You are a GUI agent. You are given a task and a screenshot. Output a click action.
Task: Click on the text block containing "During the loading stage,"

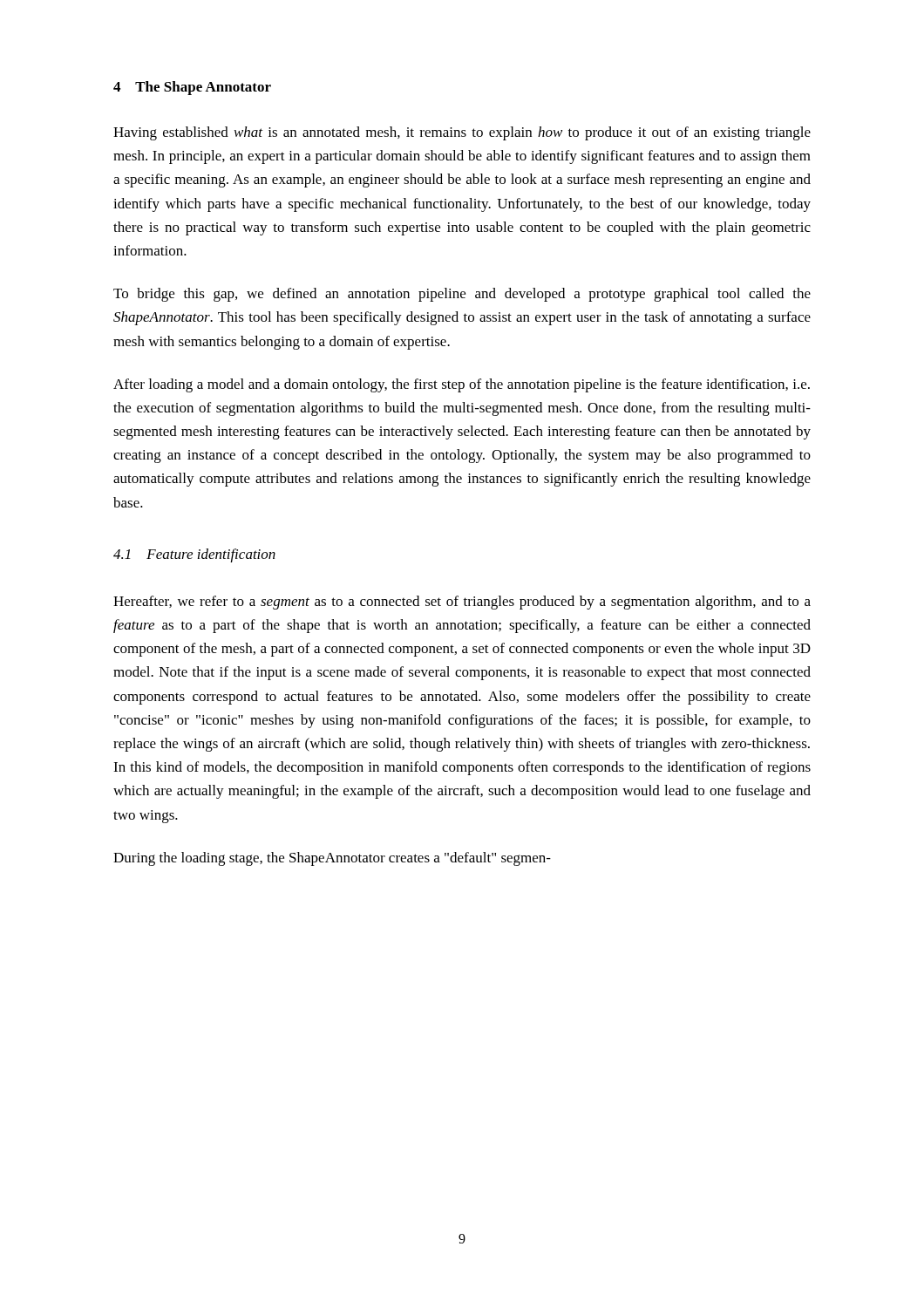point(332,857)
